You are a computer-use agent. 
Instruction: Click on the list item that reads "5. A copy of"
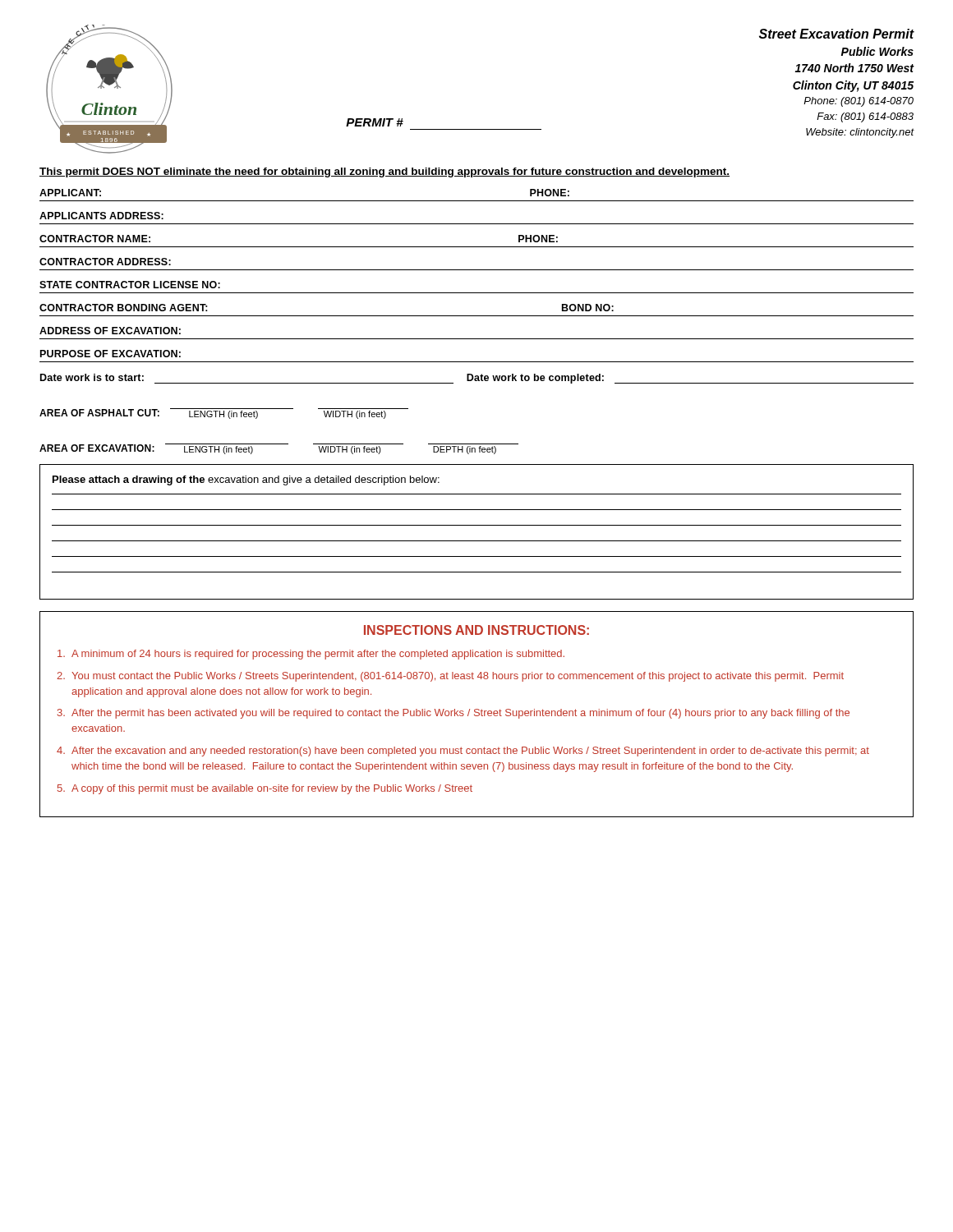[476, 789]
